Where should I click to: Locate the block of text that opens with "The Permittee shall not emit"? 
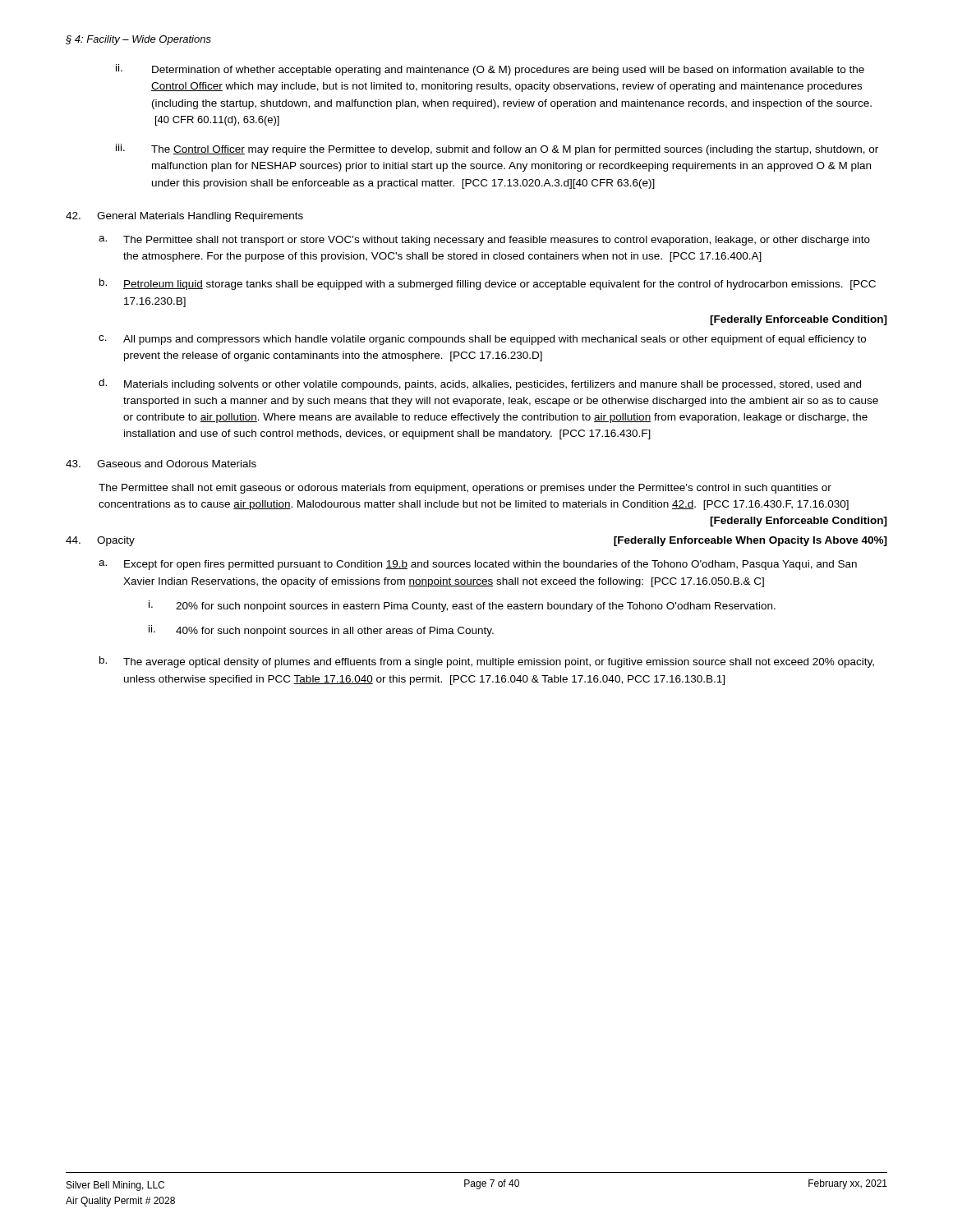493,505
